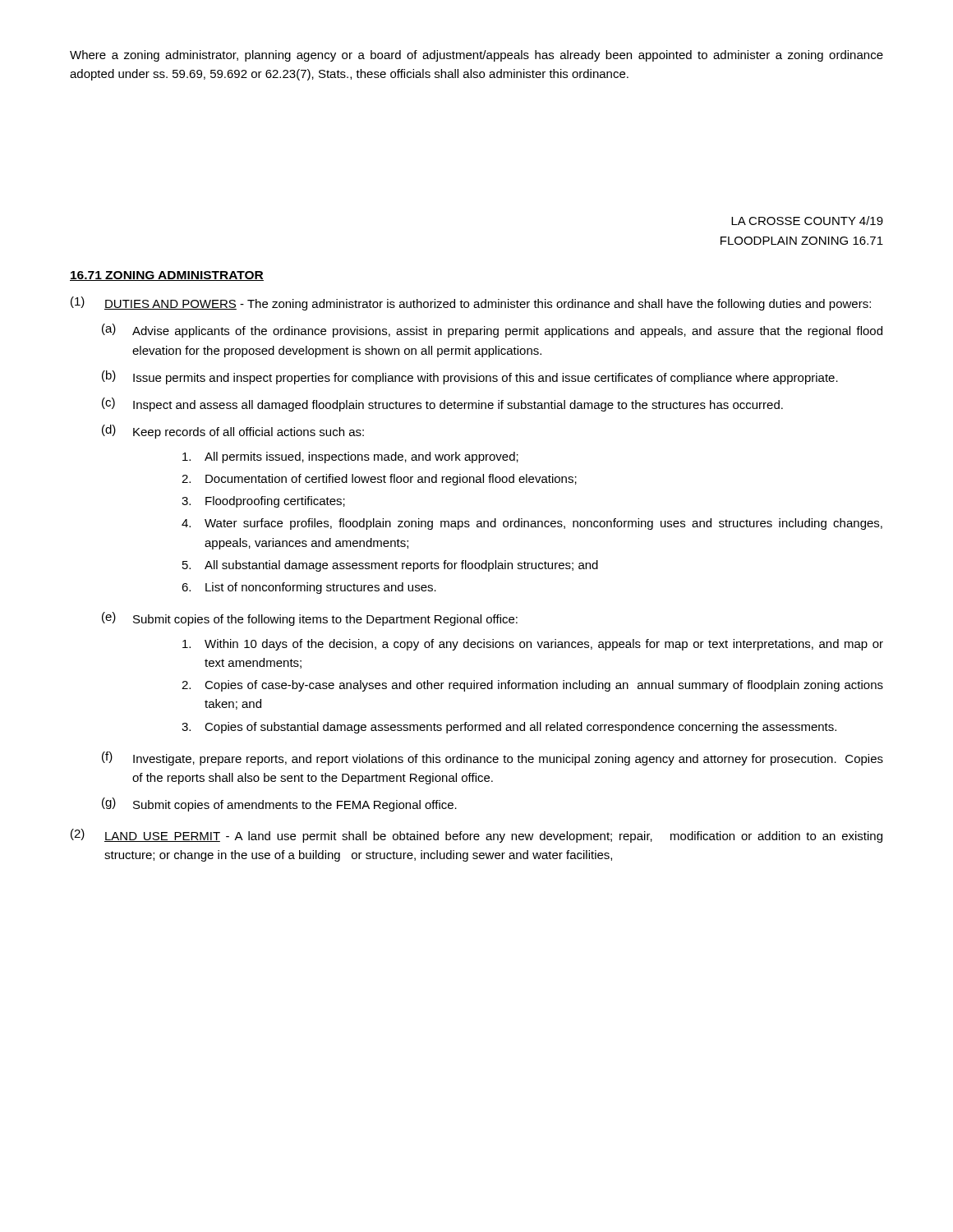Point to the region starting "(b) Issue permits and inspect"

click(492, 377)
